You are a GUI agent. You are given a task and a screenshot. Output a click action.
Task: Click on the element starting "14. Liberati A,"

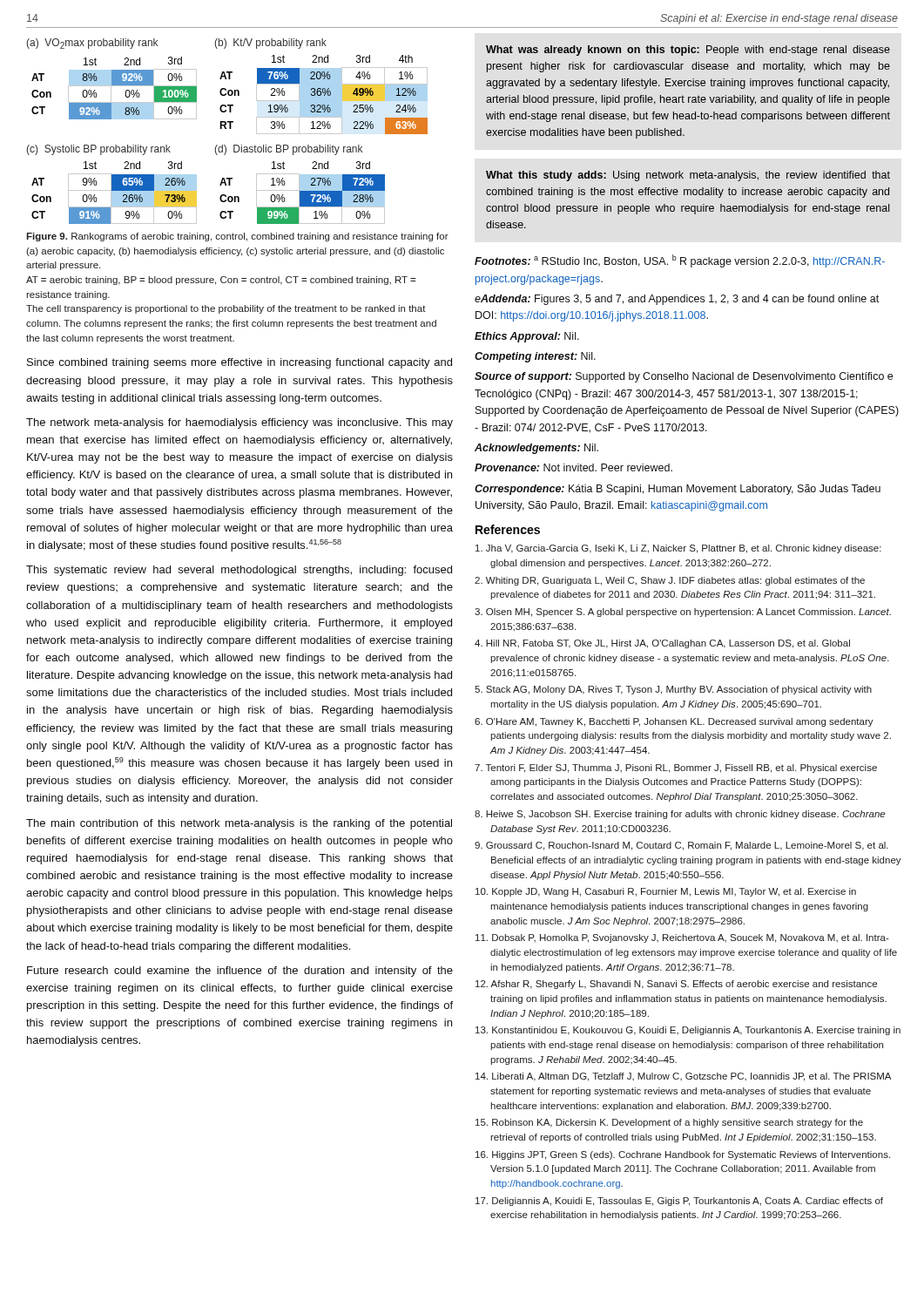tap(683, 1091)
